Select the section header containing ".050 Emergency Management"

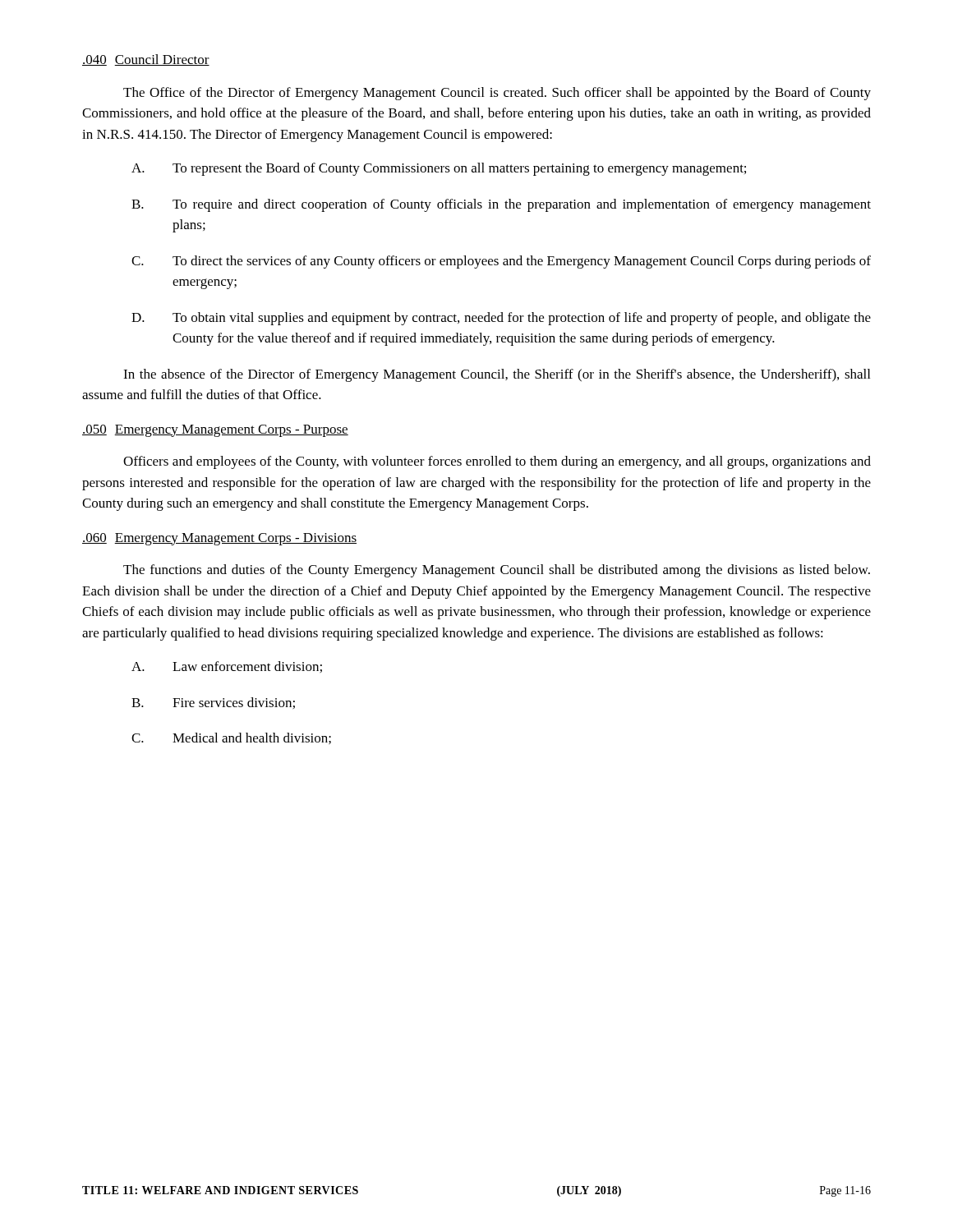point(215,429)
